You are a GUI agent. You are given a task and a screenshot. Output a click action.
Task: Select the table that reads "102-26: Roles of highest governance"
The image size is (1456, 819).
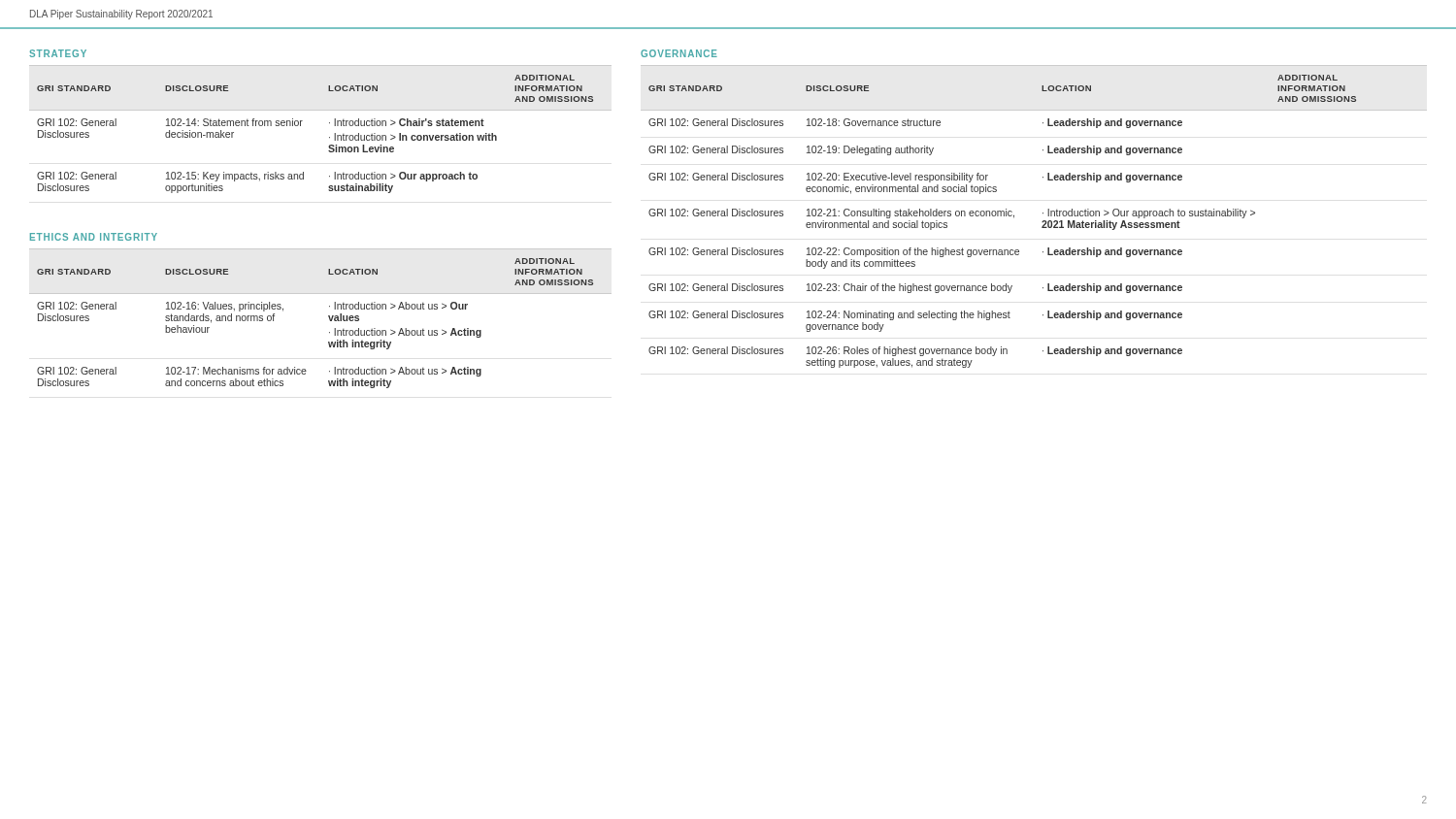tap(1034, 220)
